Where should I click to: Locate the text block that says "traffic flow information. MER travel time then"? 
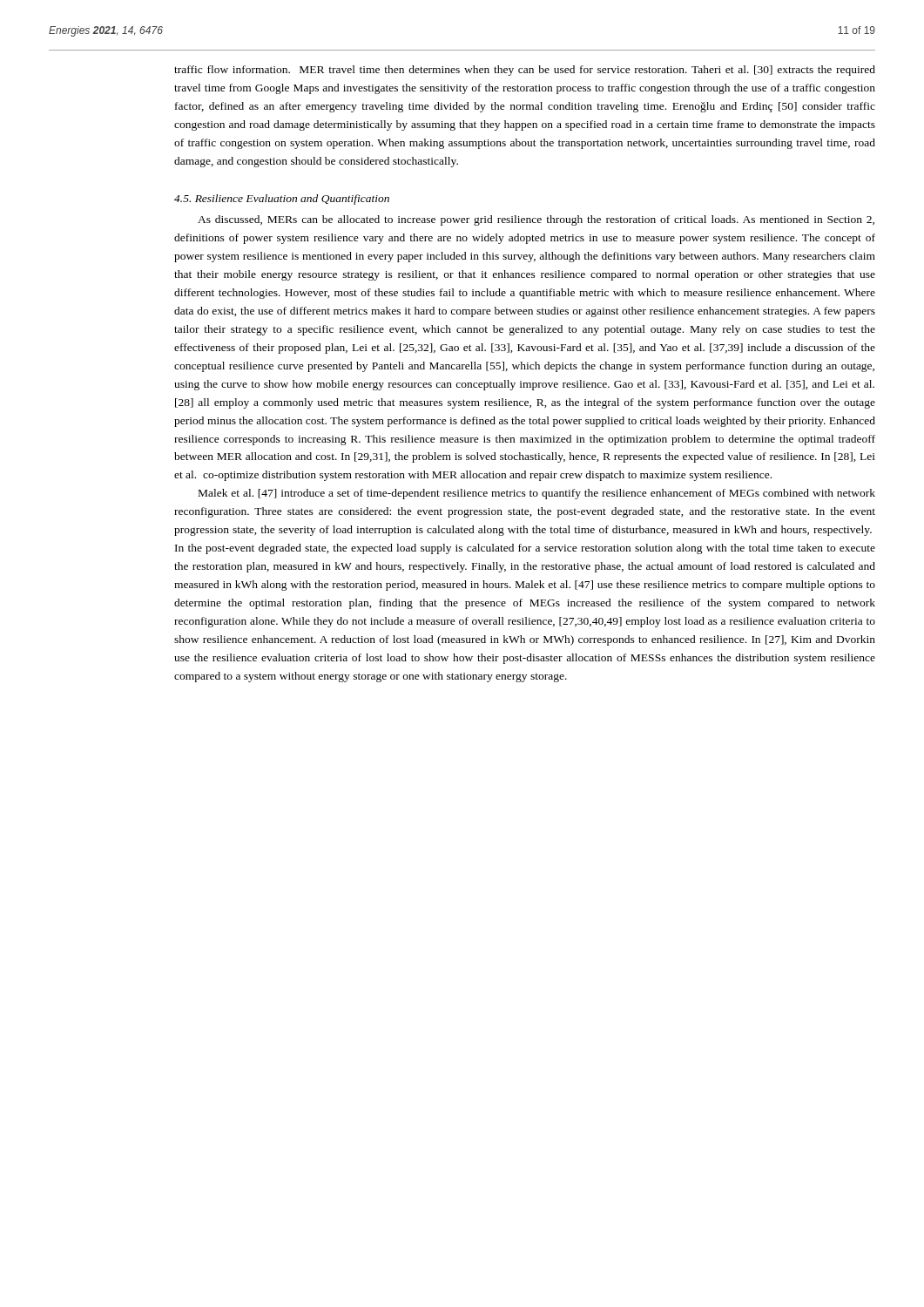pos(525,115)
